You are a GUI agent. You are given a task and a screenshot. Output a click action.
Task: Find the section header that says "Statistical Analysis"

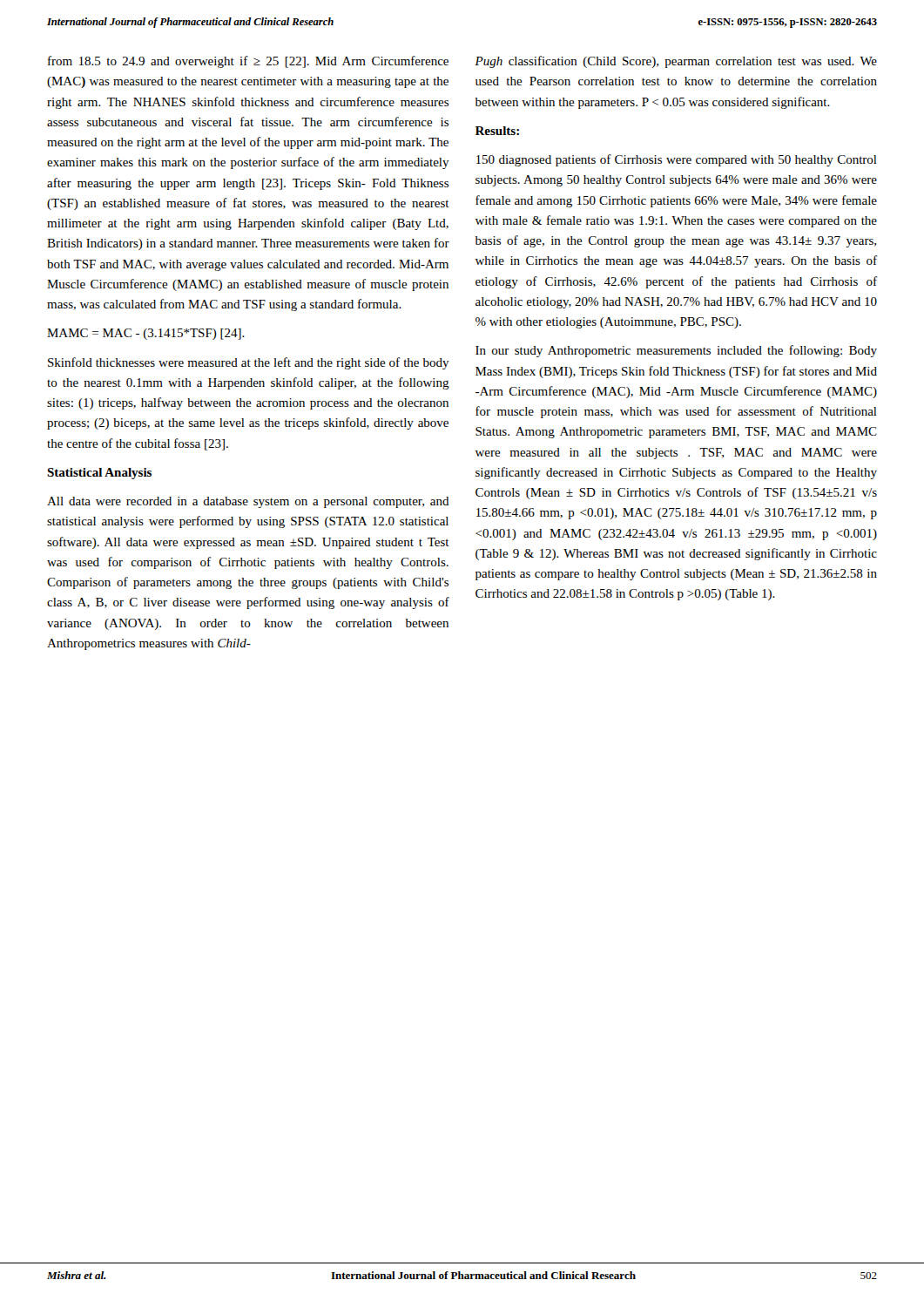99,474
